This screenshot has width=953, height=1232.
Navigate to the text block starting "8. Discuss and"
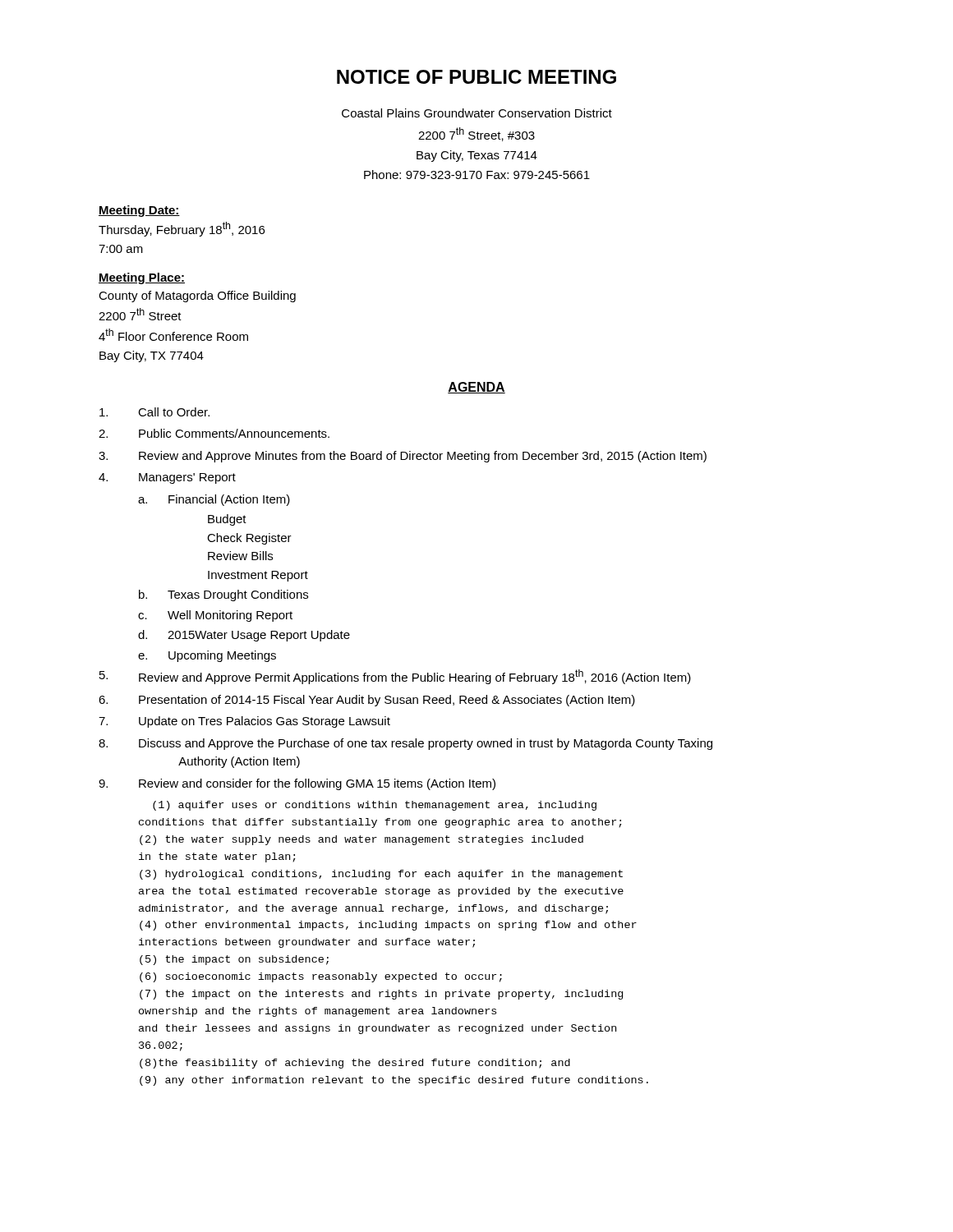(x=406, y=752)
